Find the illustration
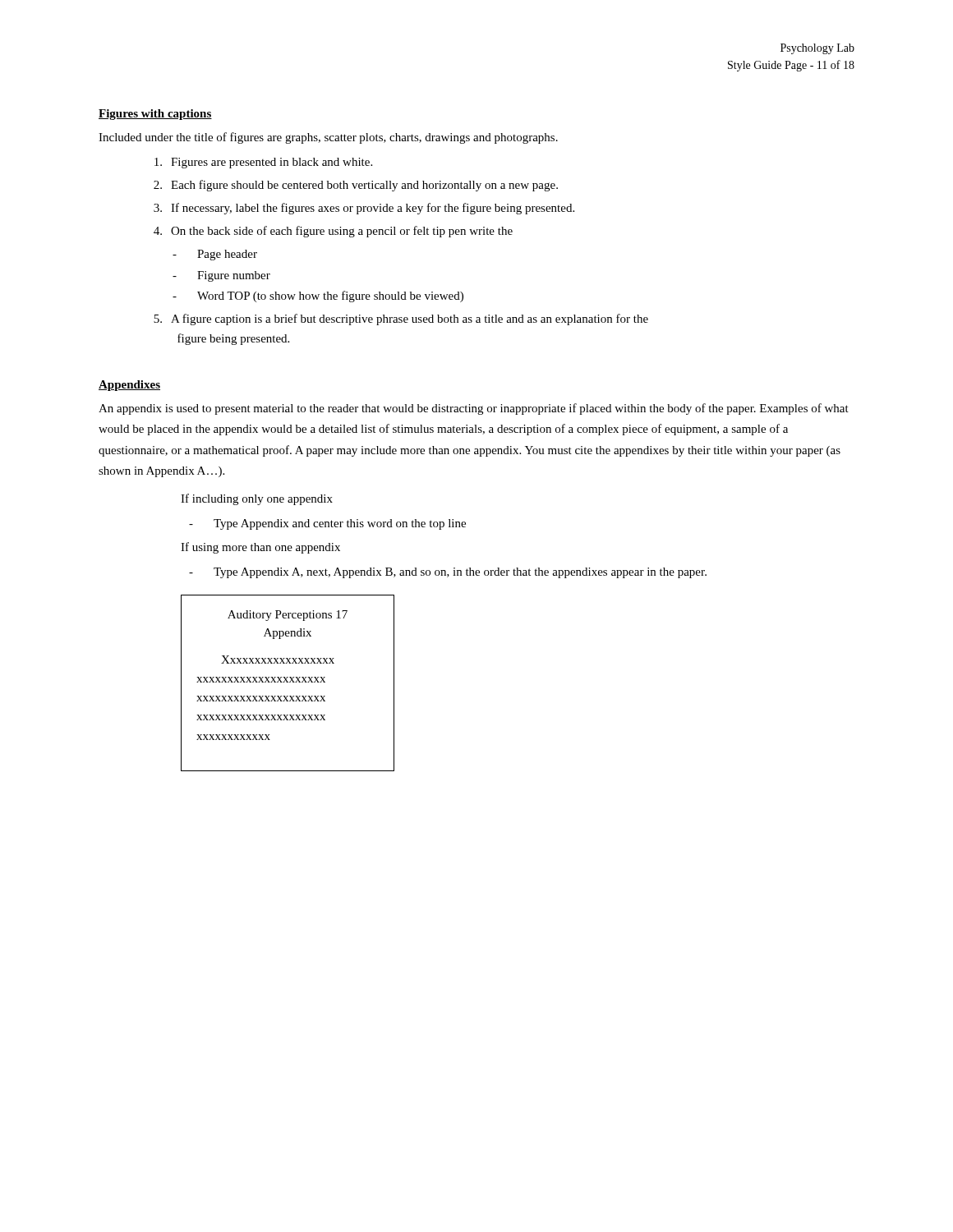The width and height of the screenshot is (953, 1232). pos(288,683)
